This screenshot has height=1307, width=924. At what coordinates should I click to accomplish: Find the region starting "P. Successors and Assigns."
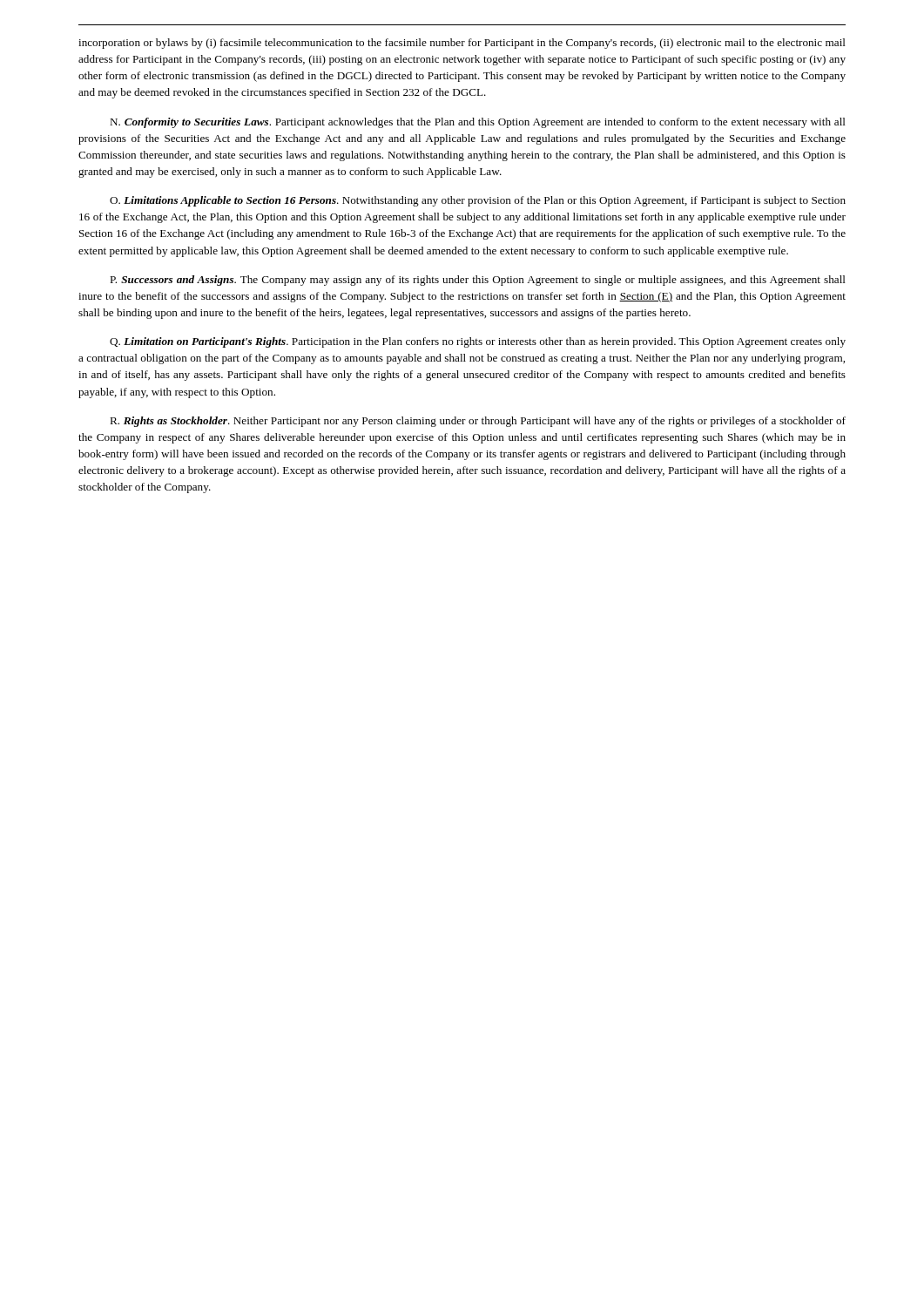(462, 296)
